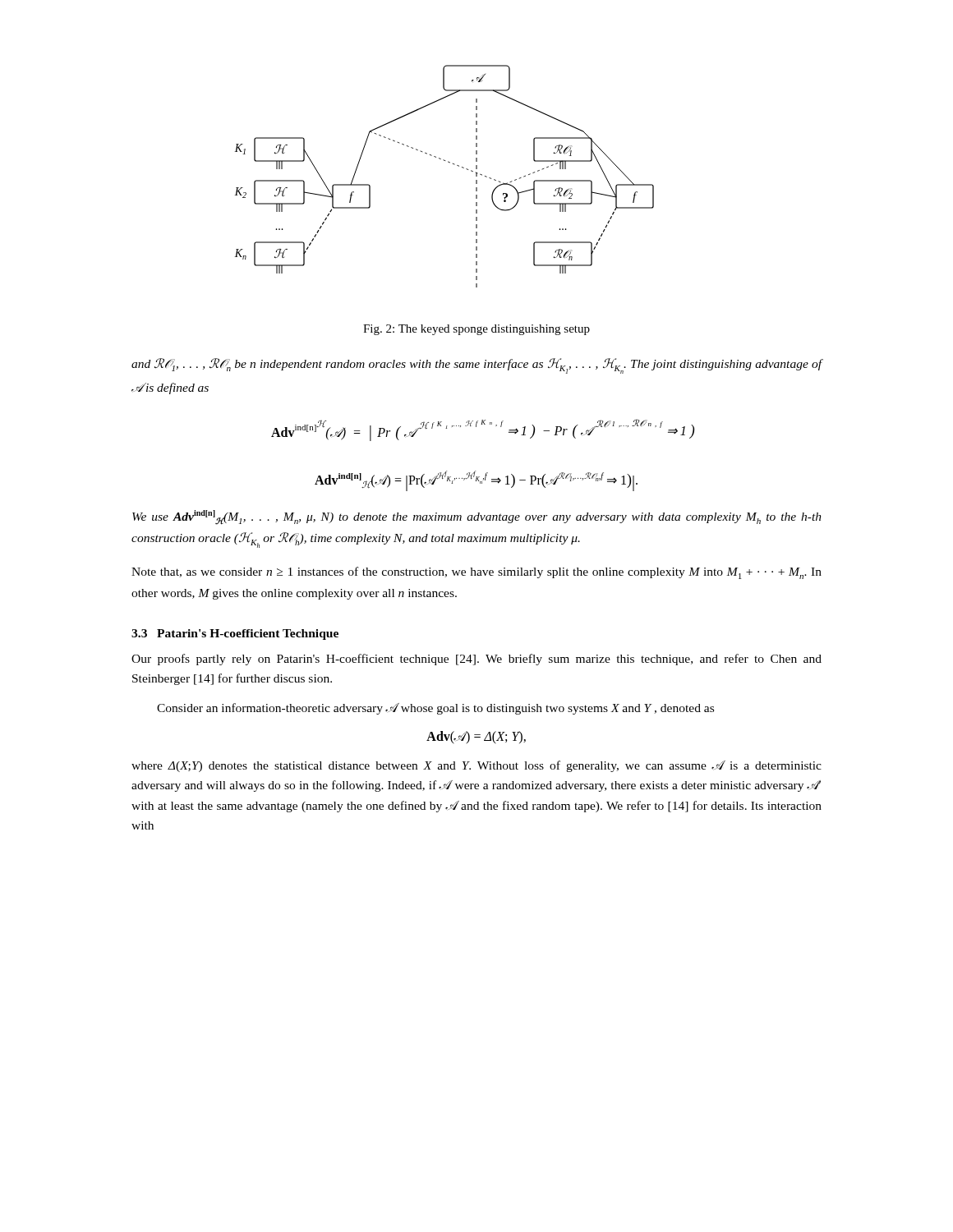Find the block on this page that starts "and ℛ𝒪1, . . . , ℛ𝒪n be"
This screenshot has height=1232, width=953.
pyautogui.click(x=476, y=375)
